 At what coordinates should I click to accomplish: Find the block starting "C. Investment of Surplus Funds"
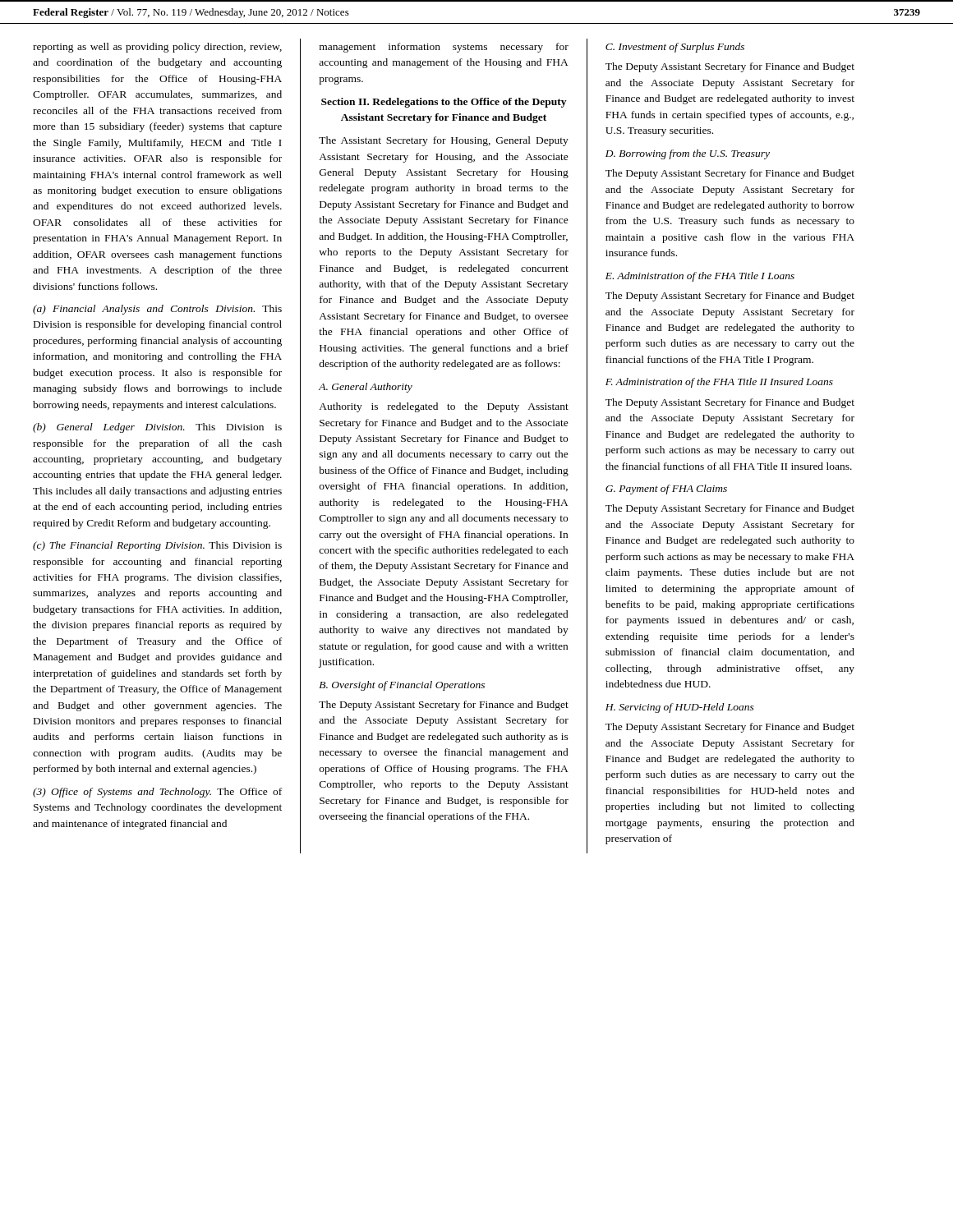point(675,46)
